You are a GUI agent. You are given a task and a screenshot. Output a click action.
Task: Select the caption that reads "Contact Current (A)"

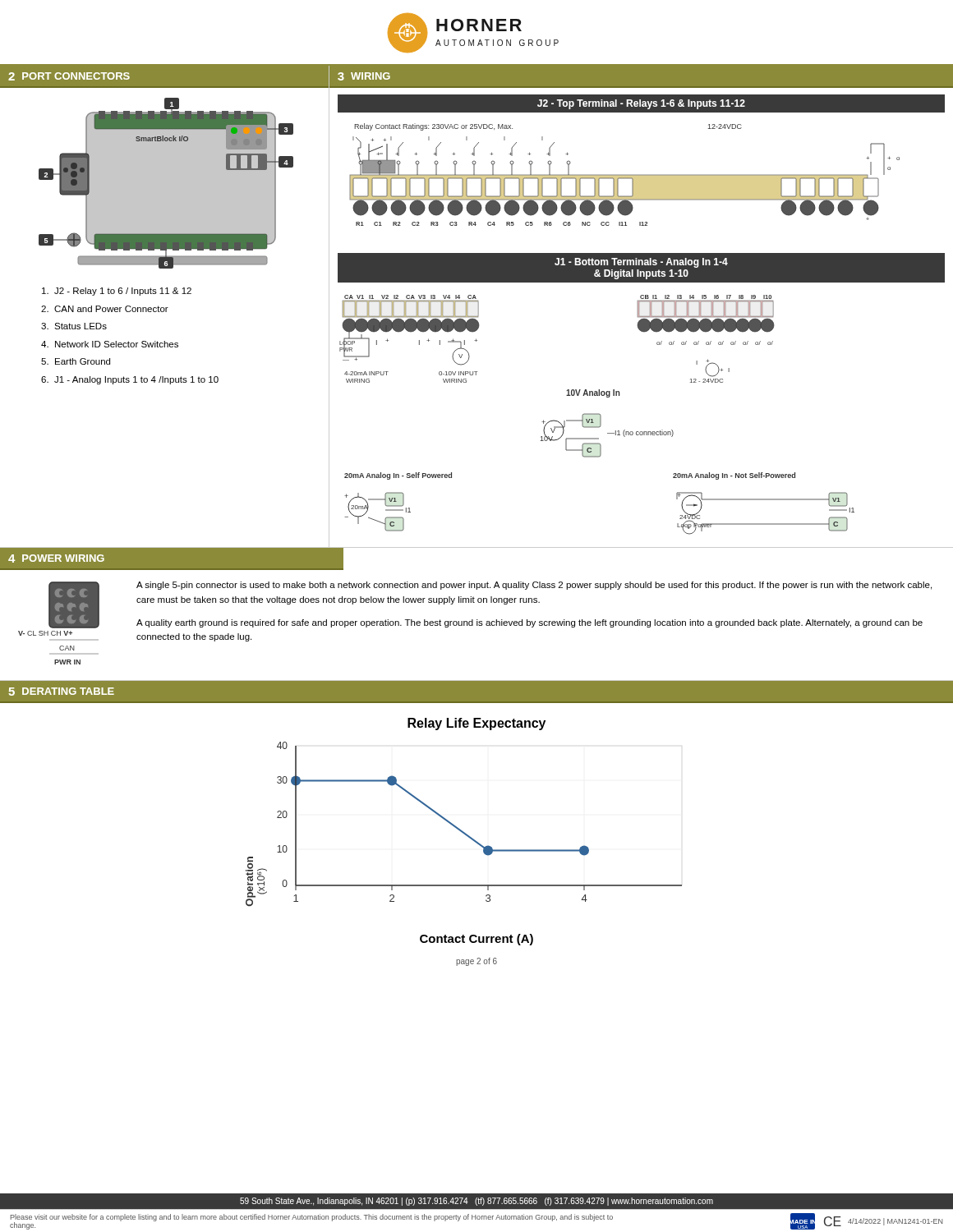click(476, 938)
